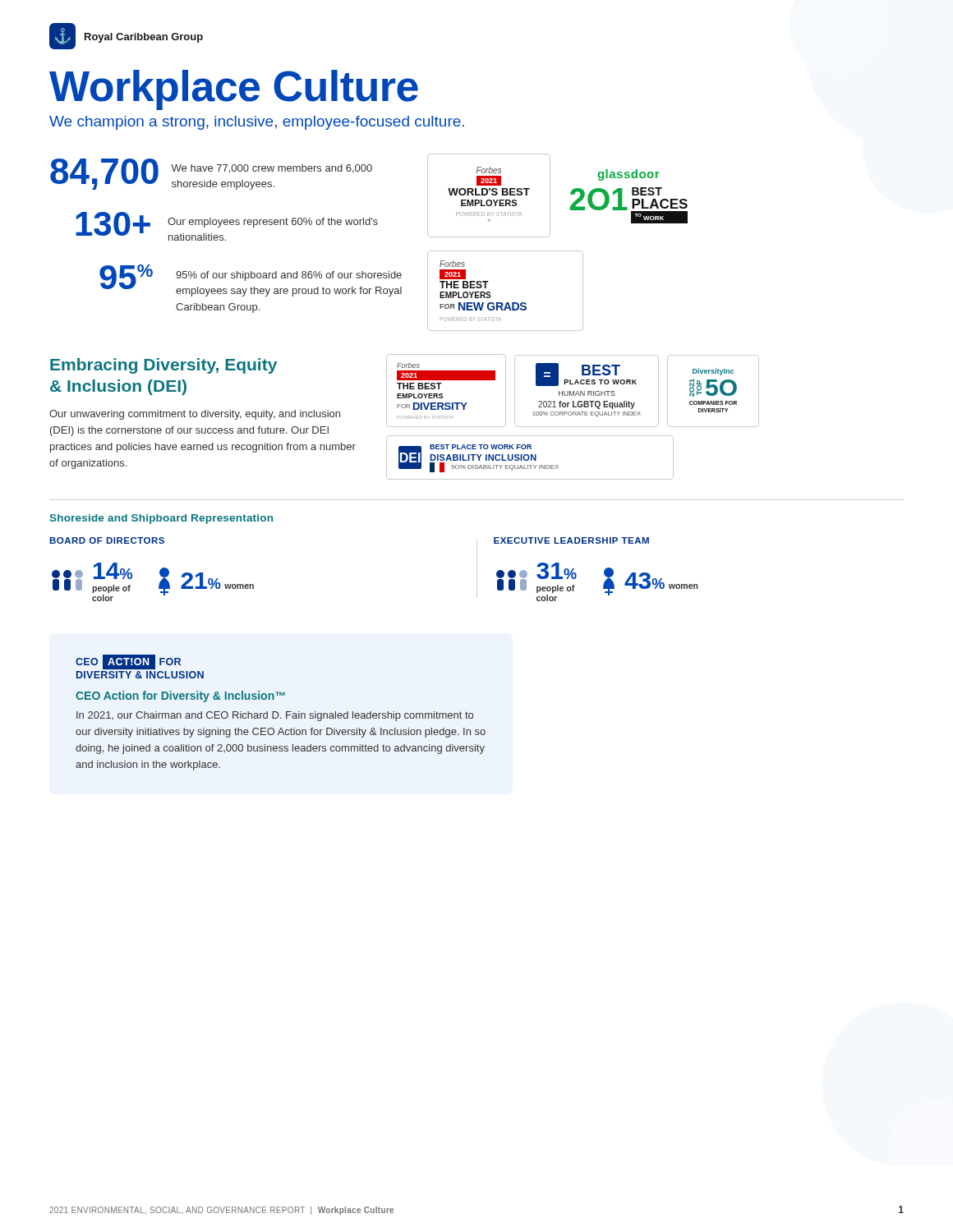Point to "14% people ofcolor"

point(91,581)
